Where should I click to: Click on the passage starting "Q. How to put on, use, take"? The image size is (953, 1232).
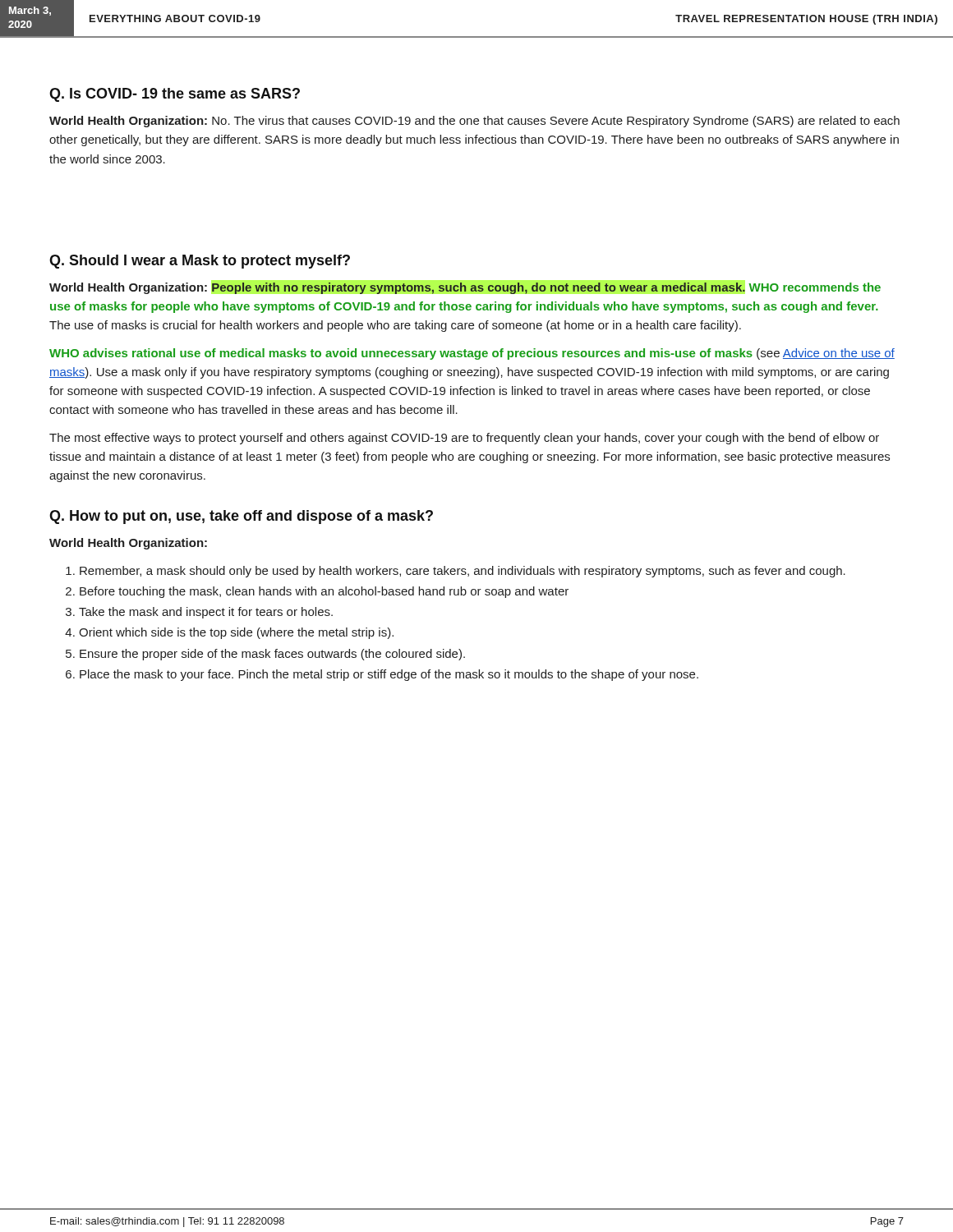pyautogui.click(x=242, y=516)
